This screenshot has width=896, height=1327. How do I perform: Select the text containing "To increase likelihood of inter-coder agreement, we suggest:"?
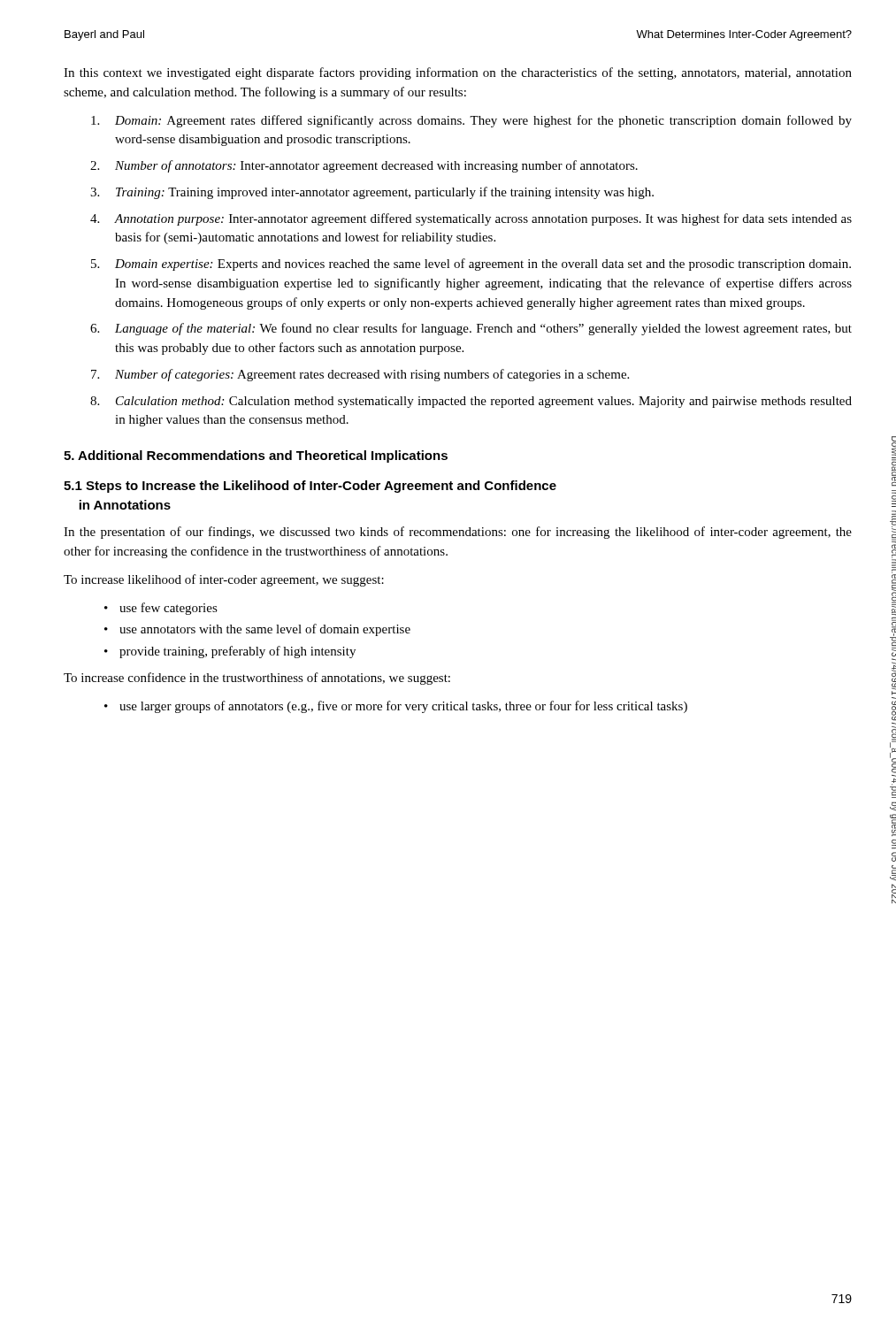point(224,579)
